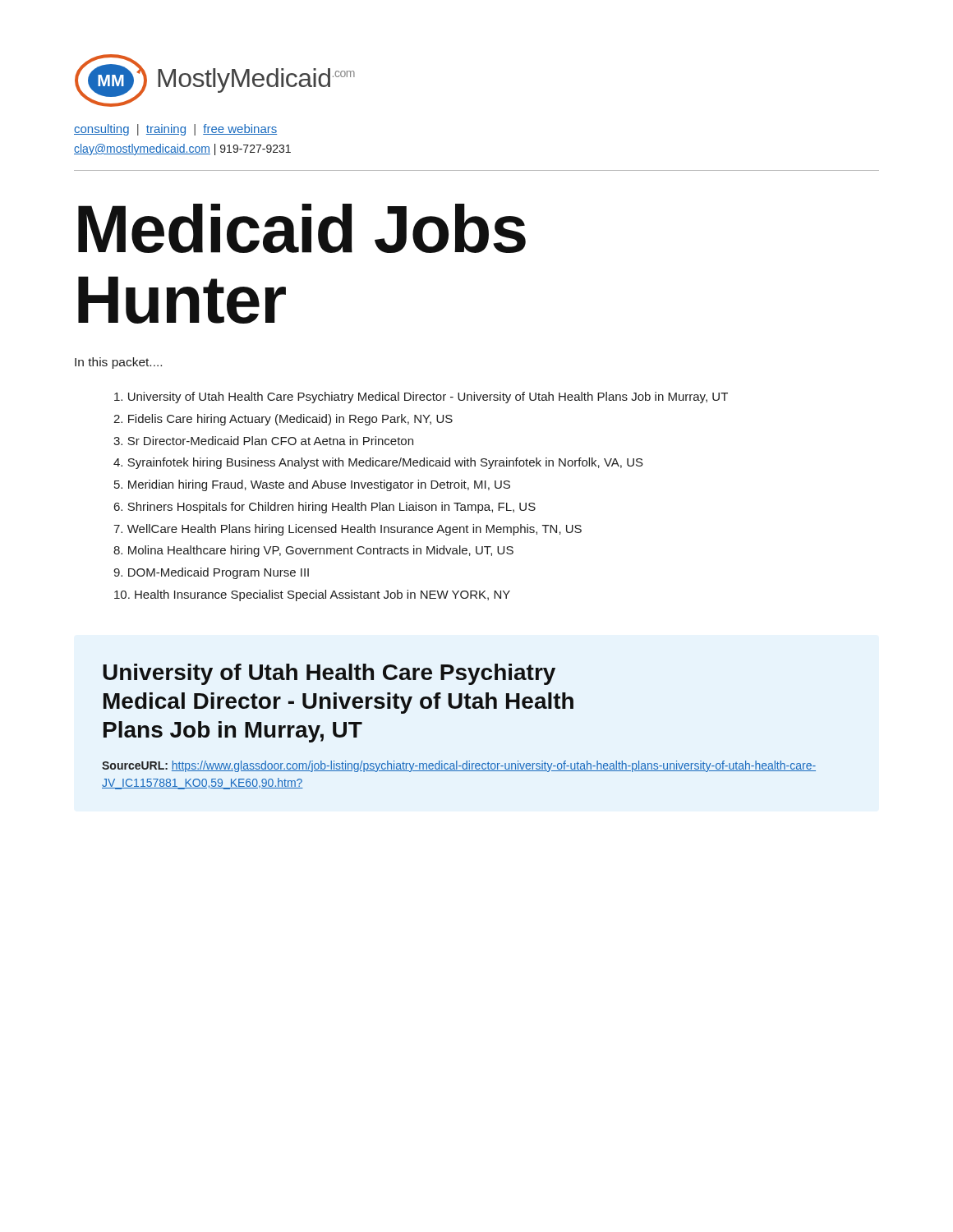953x1232 pixels.
Task: Find "In this packet" on this page
Action: [x=119, y=362]
